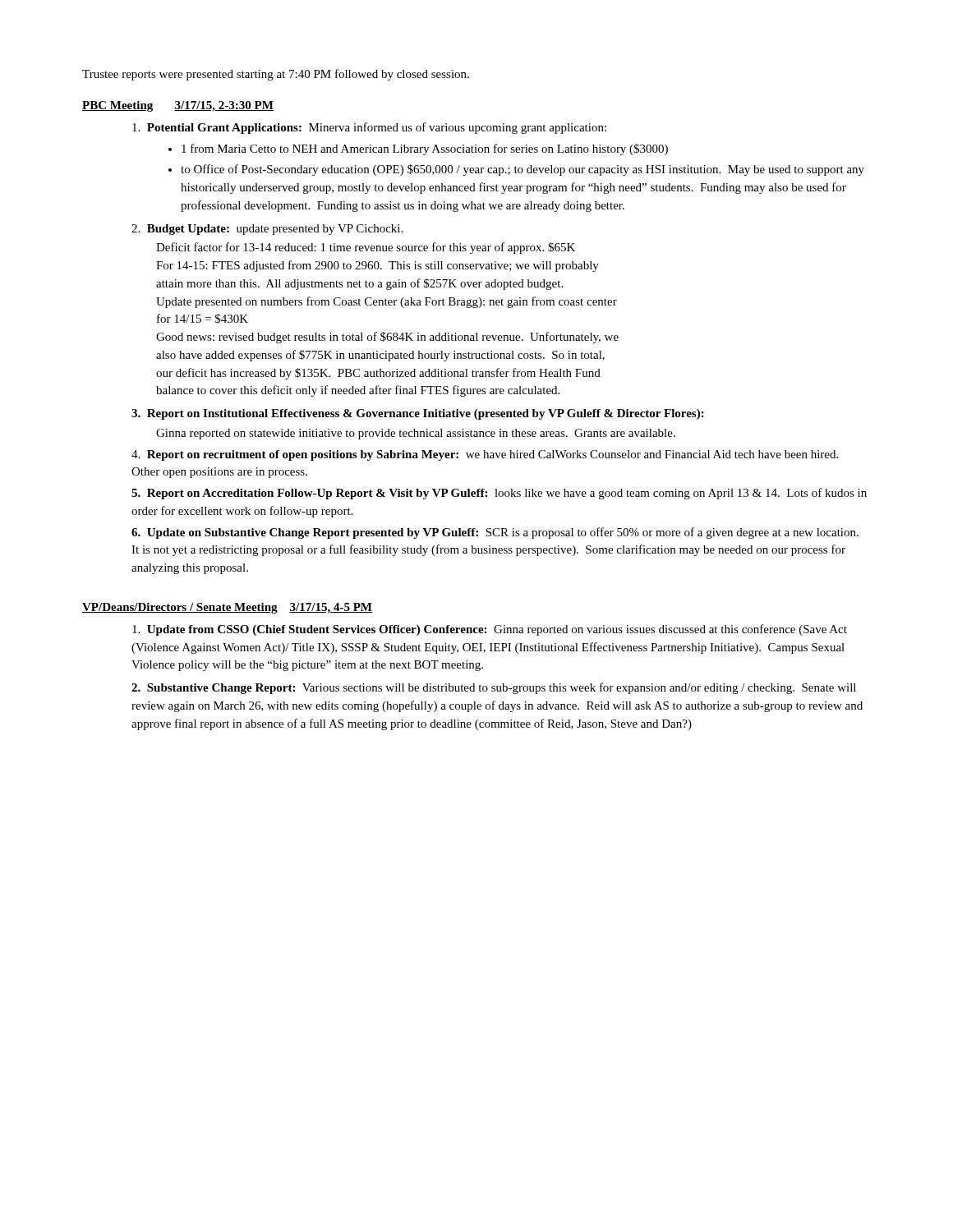Click on the block starting "3. Report on"

[x=418, y=413]
